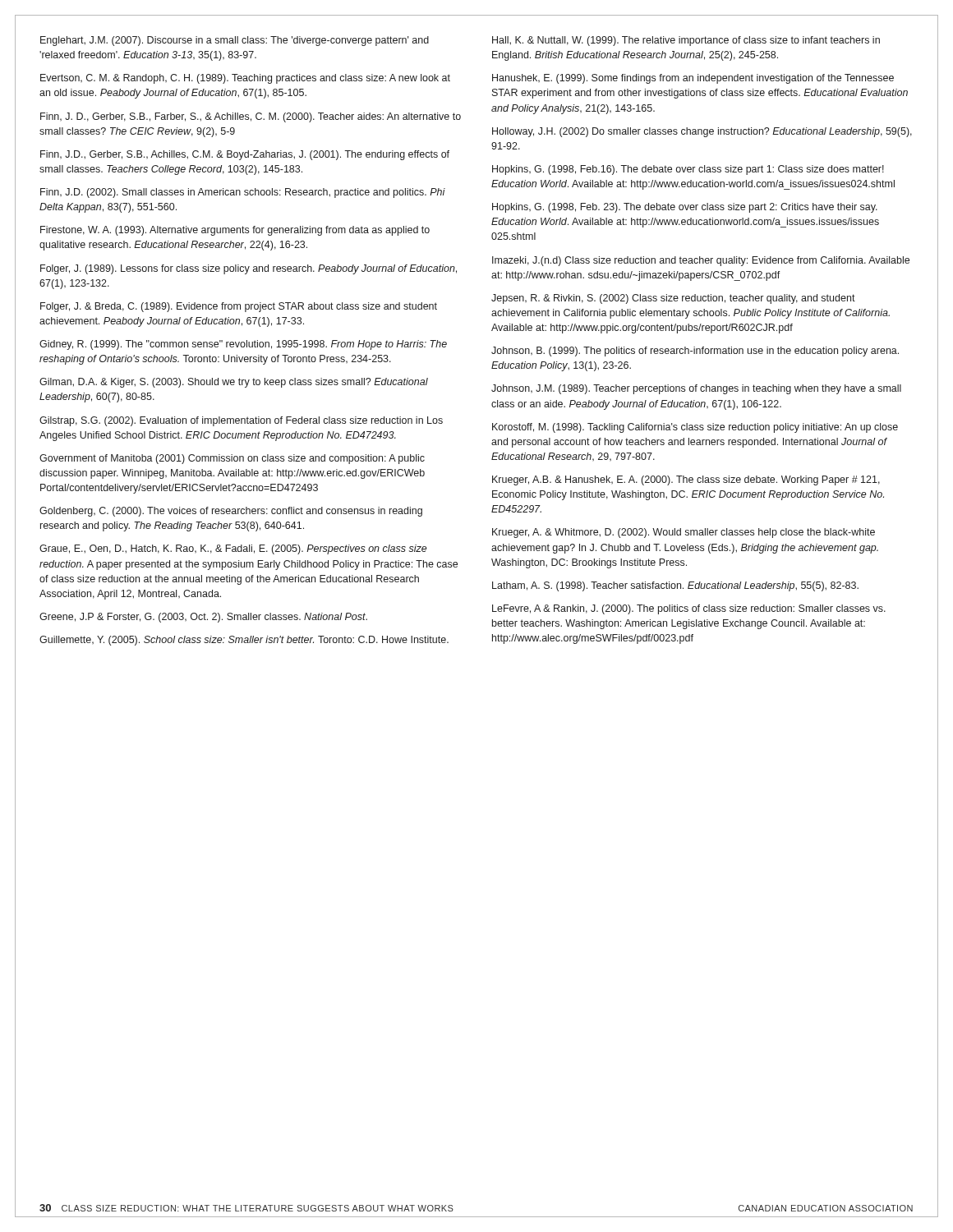Locate the list item that reads "Korostoff, M. (1998)."

[695, 442]
